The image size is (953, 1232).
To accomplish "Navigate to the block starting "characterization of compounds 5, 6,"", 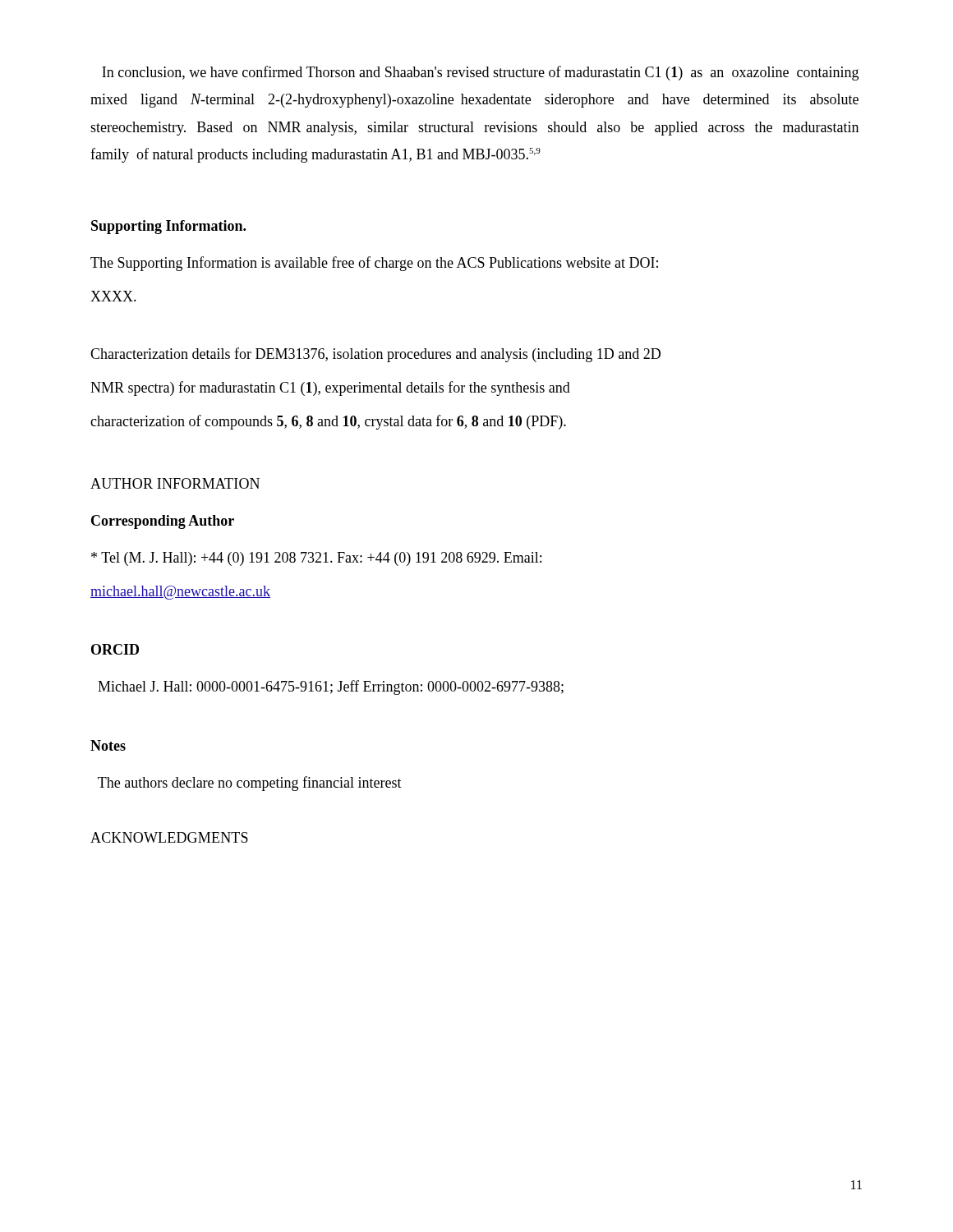I will click(x=329, y=422).
